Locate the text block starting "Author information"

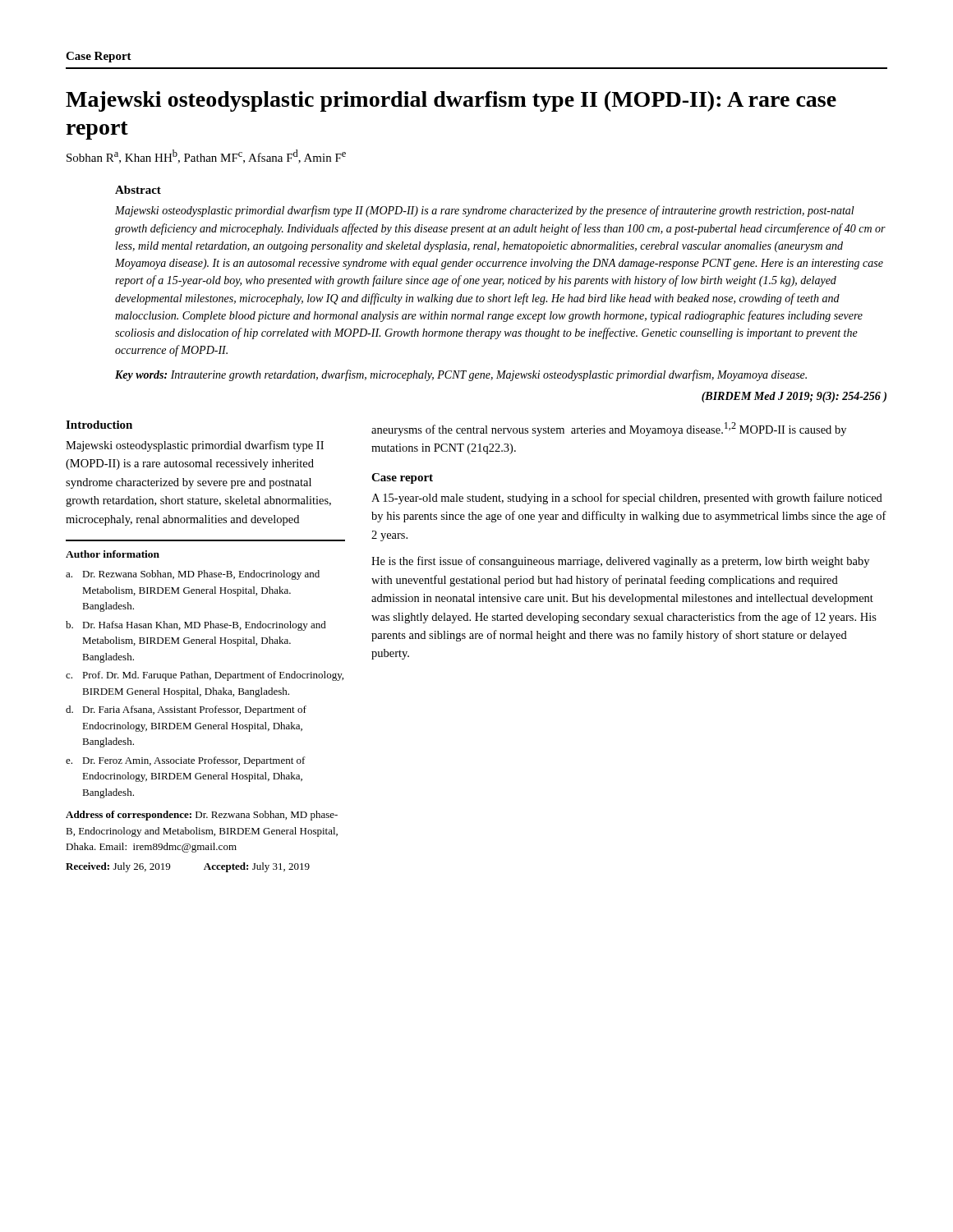pyautogui.click(x=113, y=554)
